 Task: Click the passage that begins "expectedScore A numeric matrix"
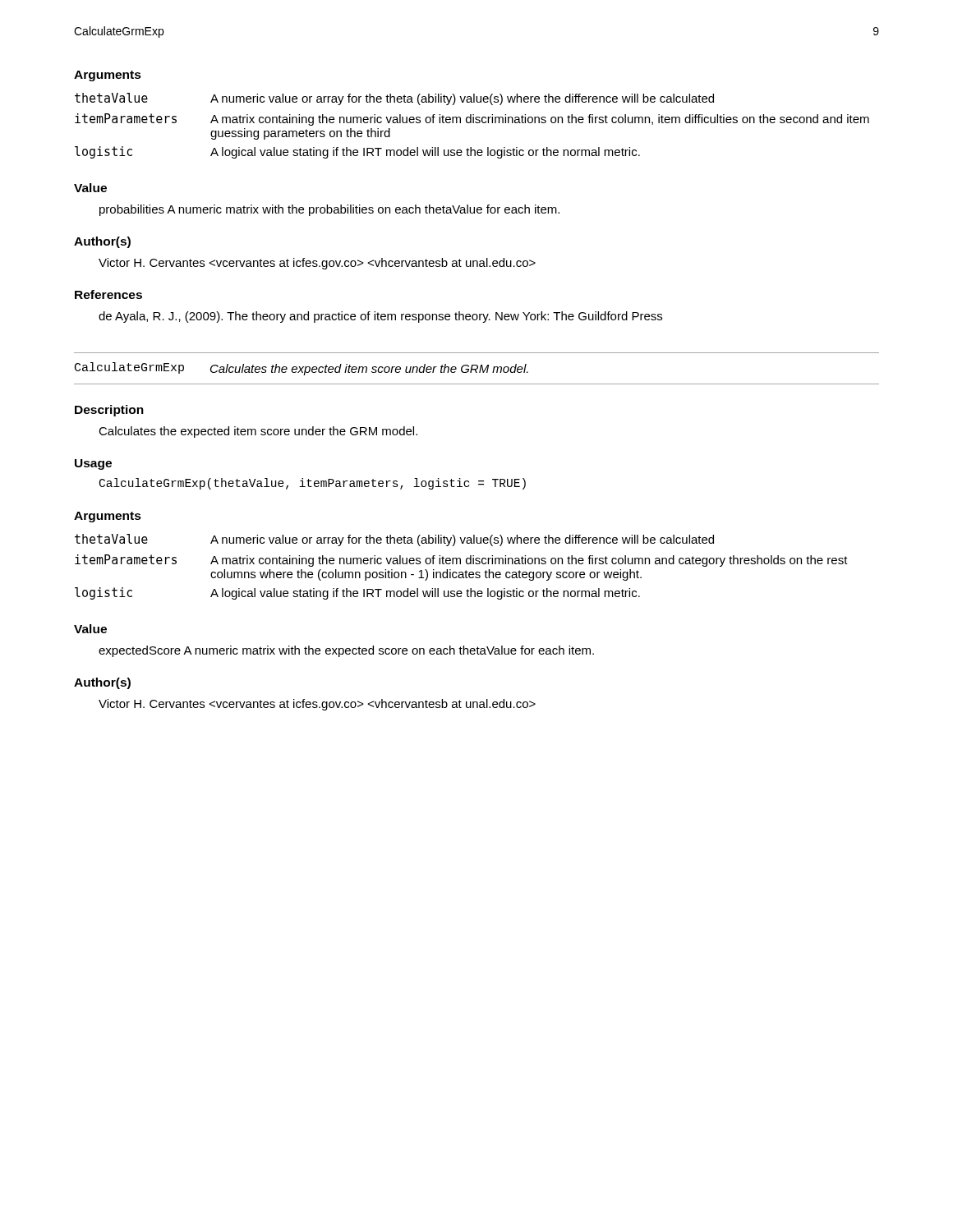(347, 650)
